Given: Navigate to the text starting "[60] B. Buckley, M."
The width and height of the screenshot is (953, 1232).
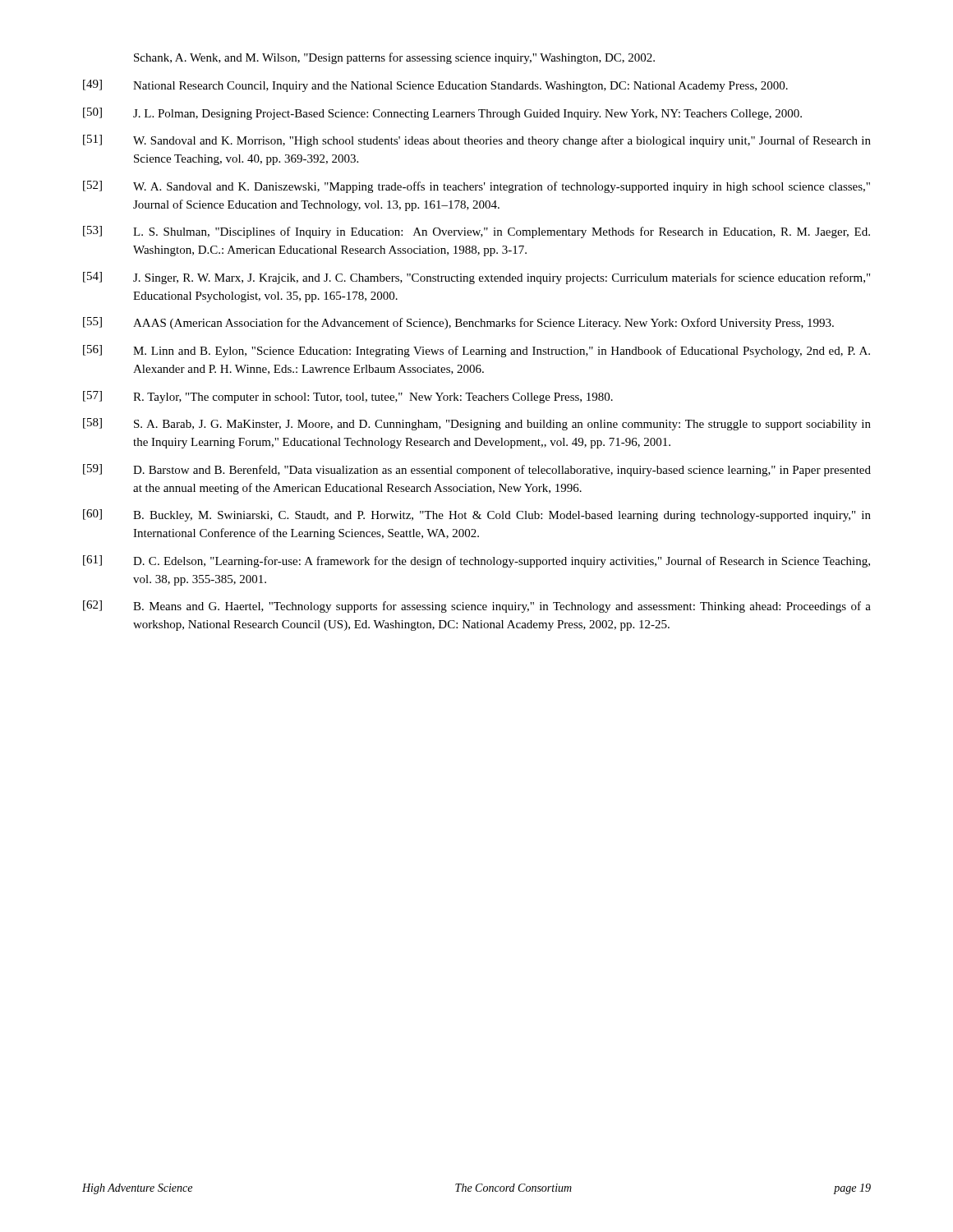Looking at the screenshot, I should 476,525.
